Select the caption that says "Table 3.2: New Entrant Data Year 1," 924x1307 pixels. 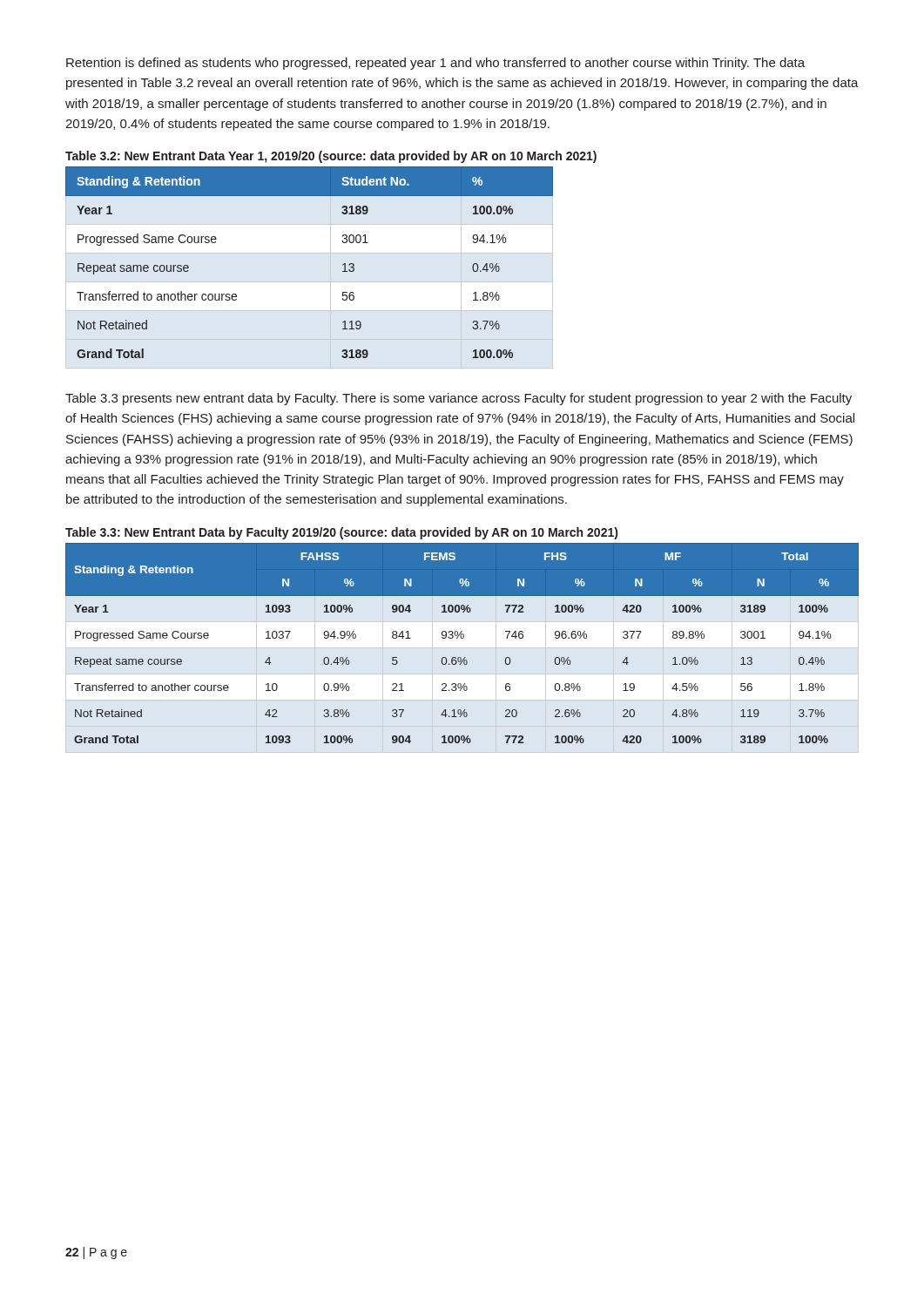331,156
